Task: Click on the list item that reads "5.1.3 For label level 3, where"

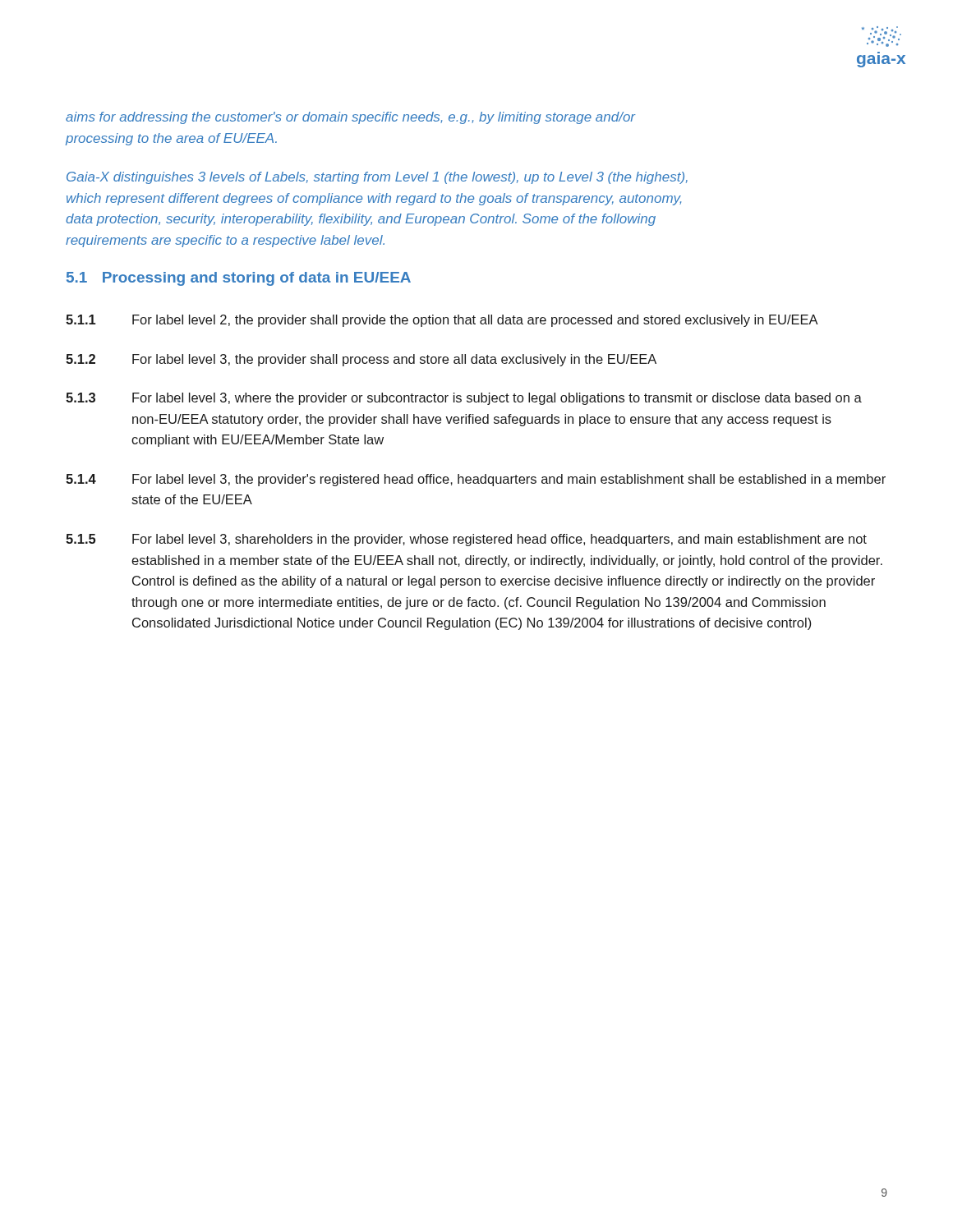Action: (476, 419)
